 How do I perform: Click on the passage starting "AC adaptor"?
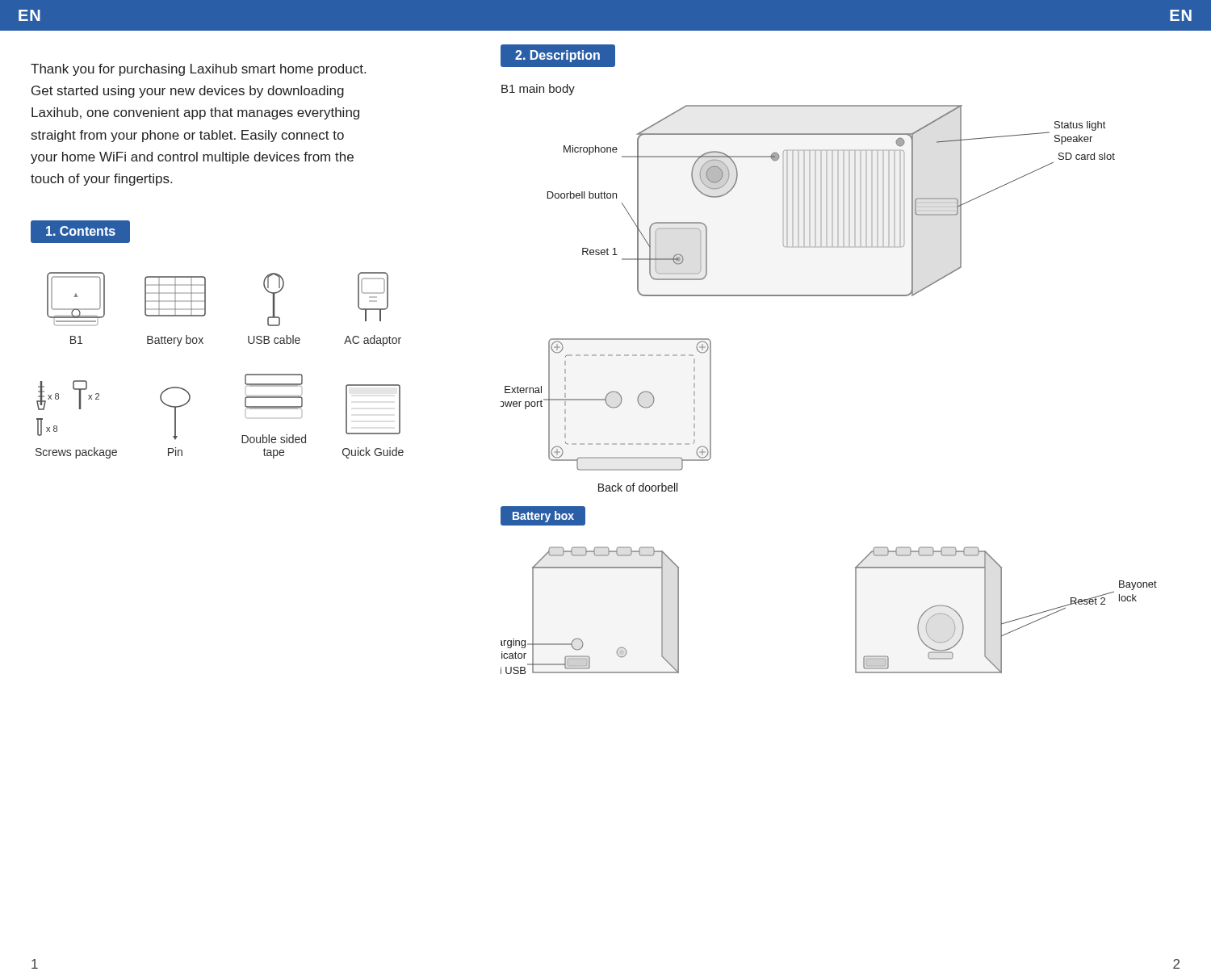pyautogui.click(x=373, y=308)
